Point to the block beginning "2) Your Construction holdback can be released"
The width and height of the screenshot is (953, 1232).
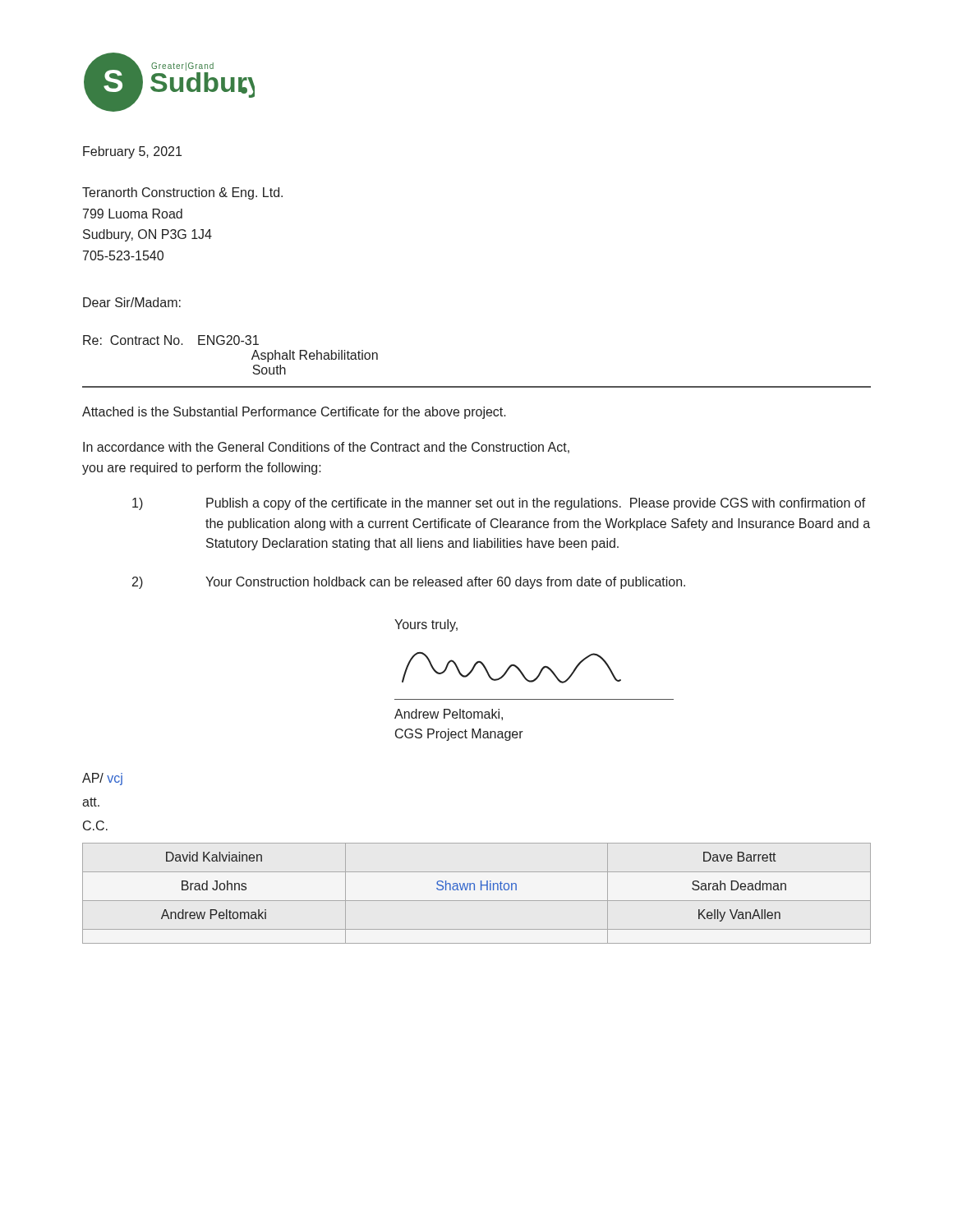476,583
